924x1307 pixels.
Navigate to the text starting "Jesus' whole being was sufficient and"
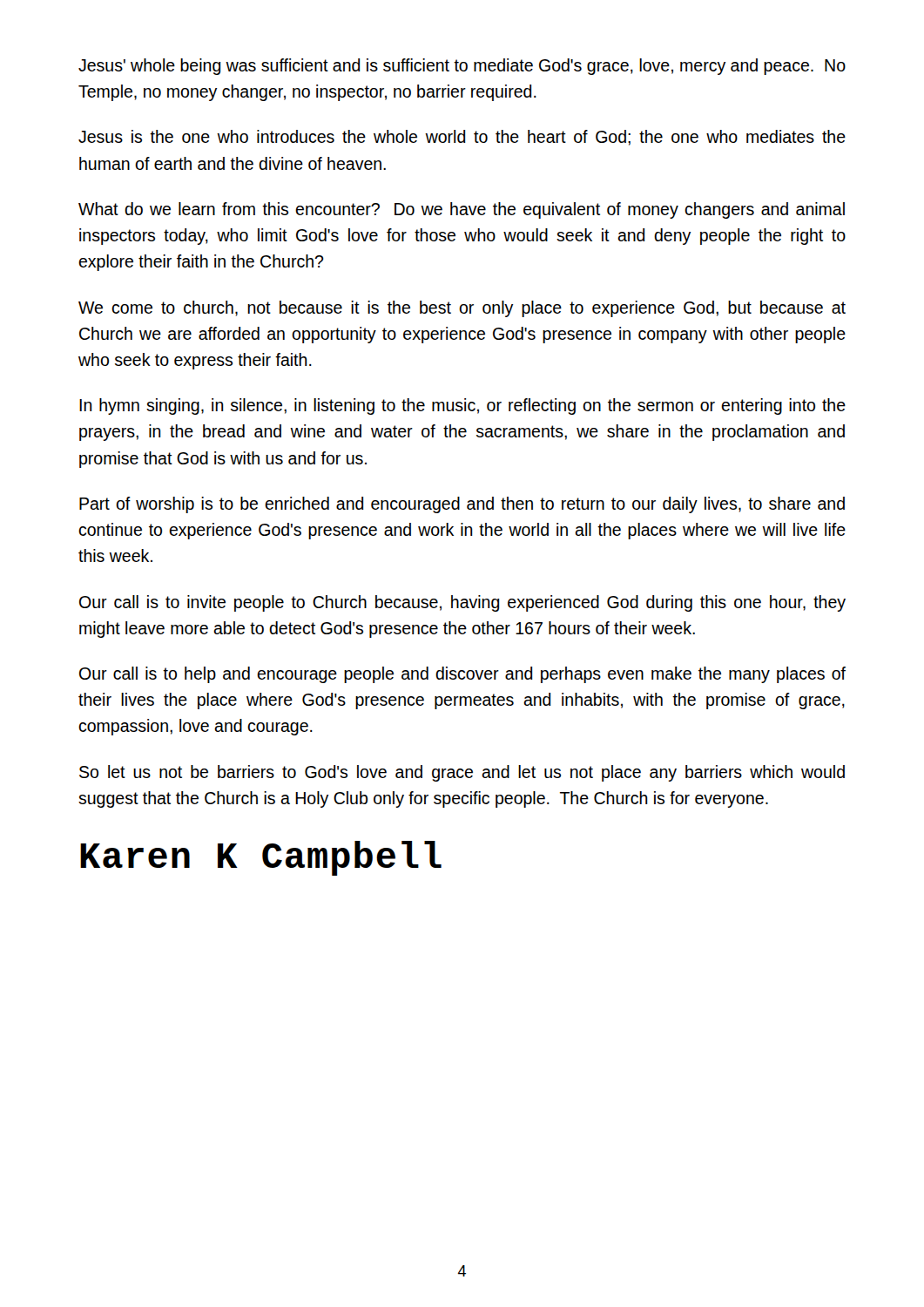pos(462,79)
